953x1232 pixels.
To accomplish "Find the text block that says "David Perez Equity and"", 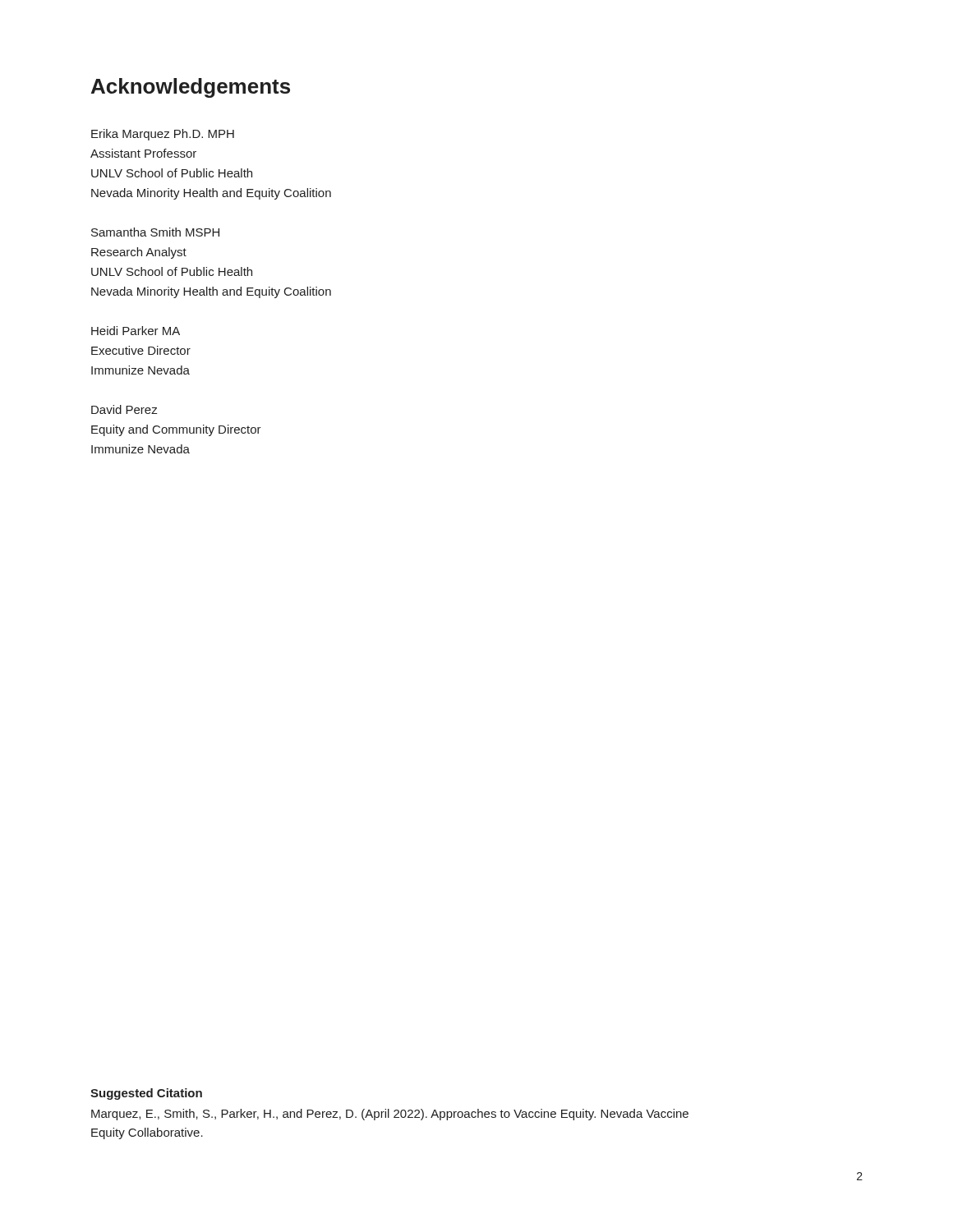I will [x=176, y=429].
